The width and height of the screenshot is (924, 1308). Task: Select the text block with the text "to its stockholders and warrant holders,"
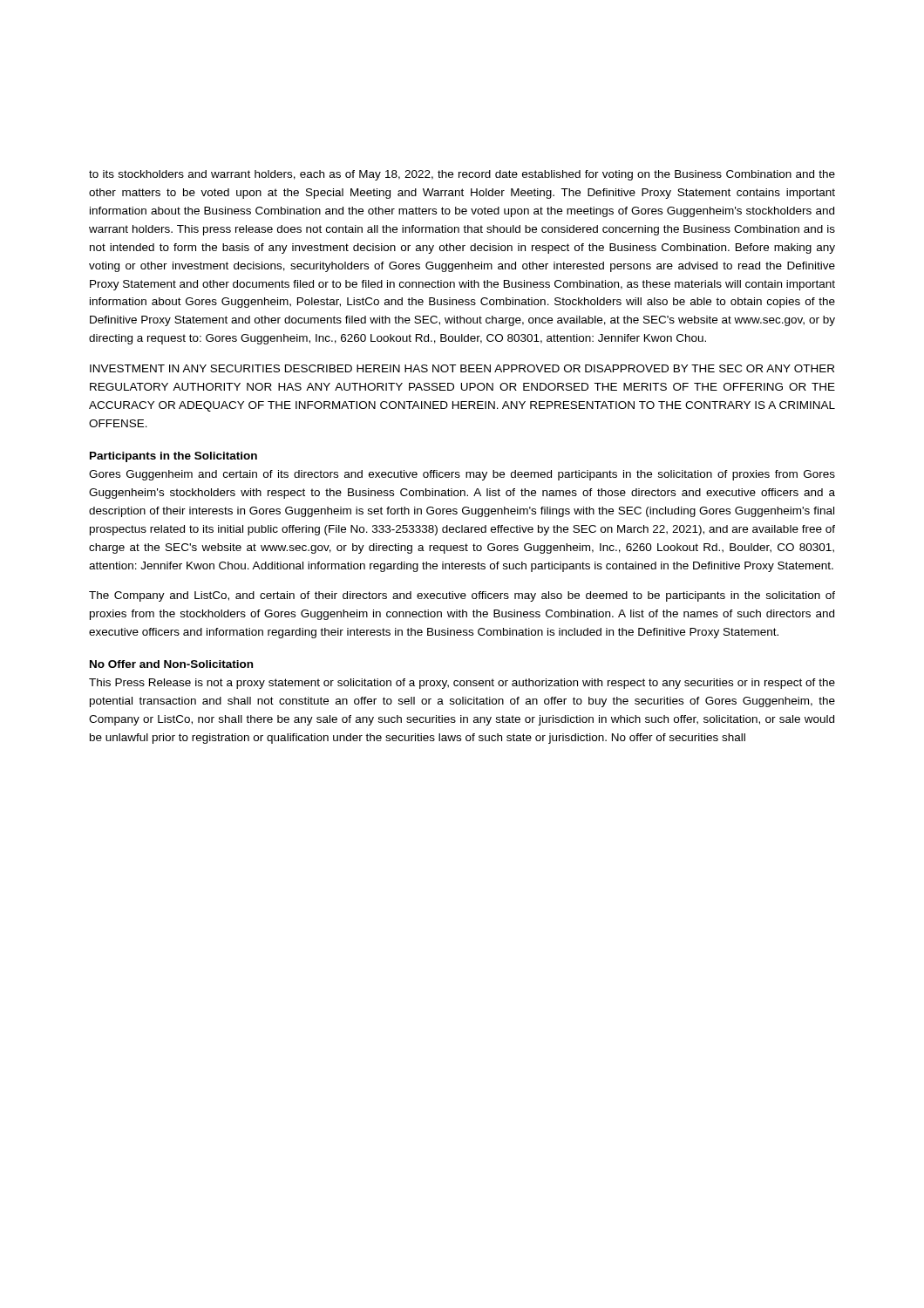tap(462, 256)
